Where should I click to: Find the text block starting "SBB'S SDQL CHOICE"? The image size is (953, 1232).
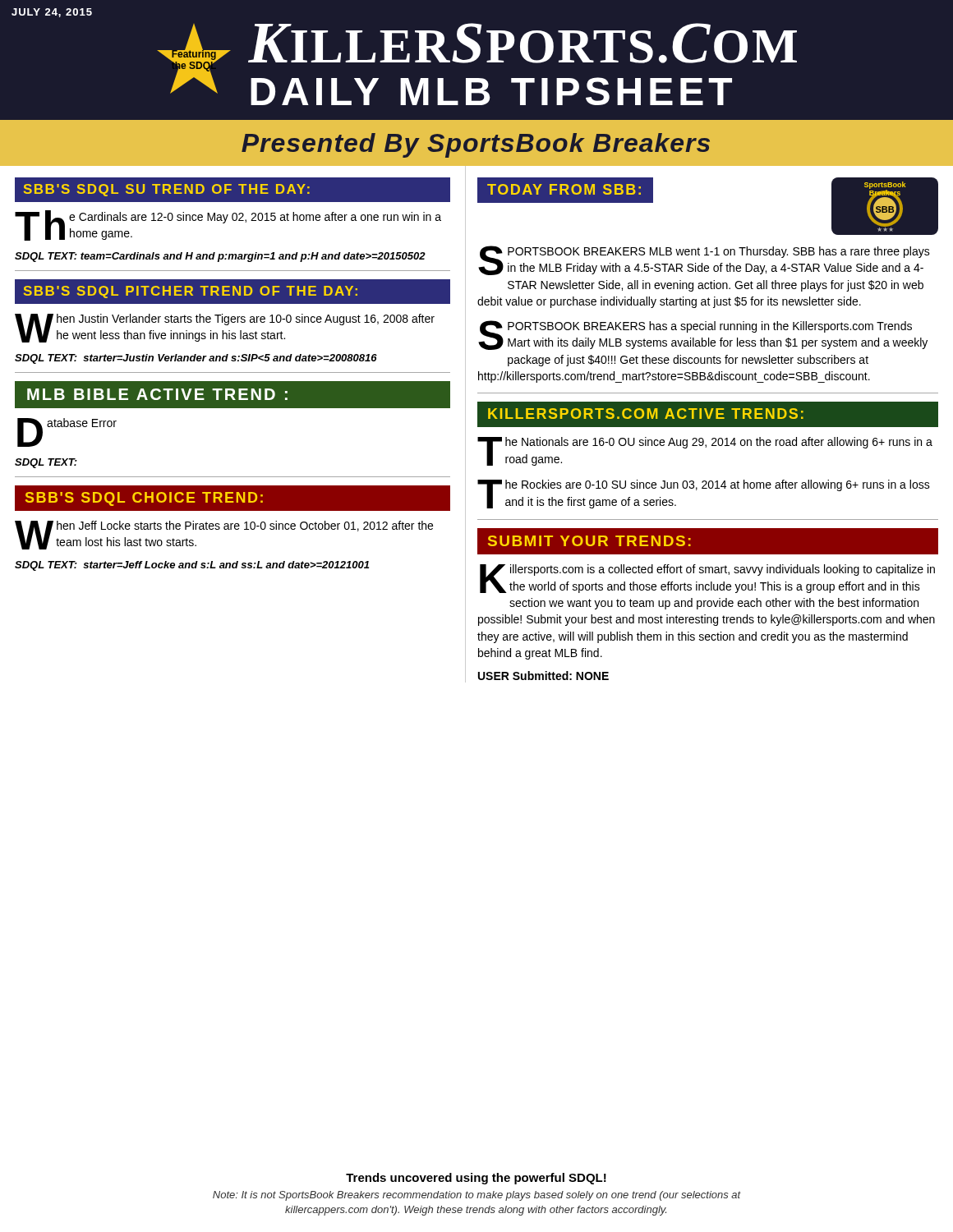(145, 498)
